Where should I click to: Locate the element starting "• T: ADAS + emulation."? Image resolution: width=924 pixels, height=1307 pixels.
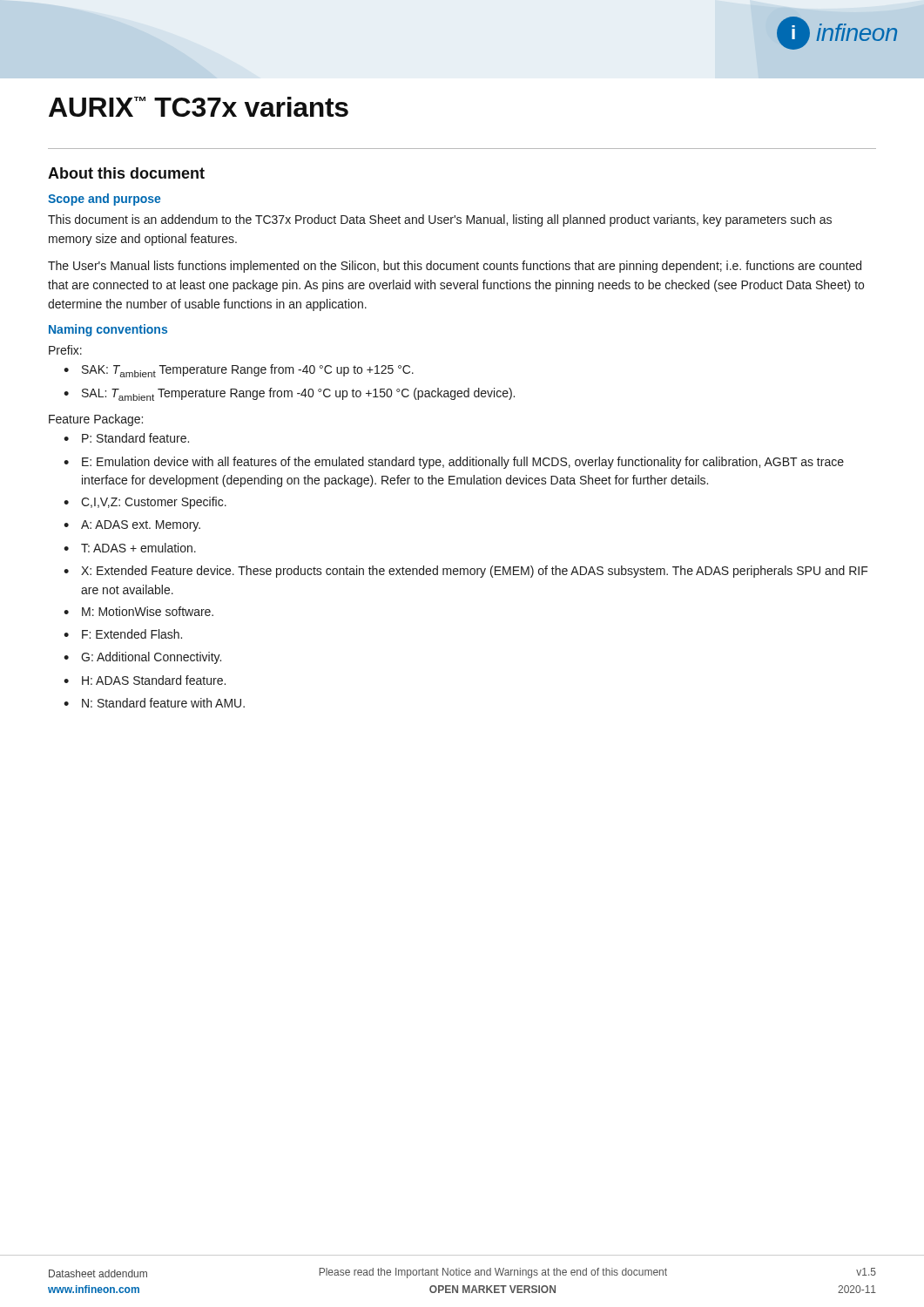[x=130, y=548]
